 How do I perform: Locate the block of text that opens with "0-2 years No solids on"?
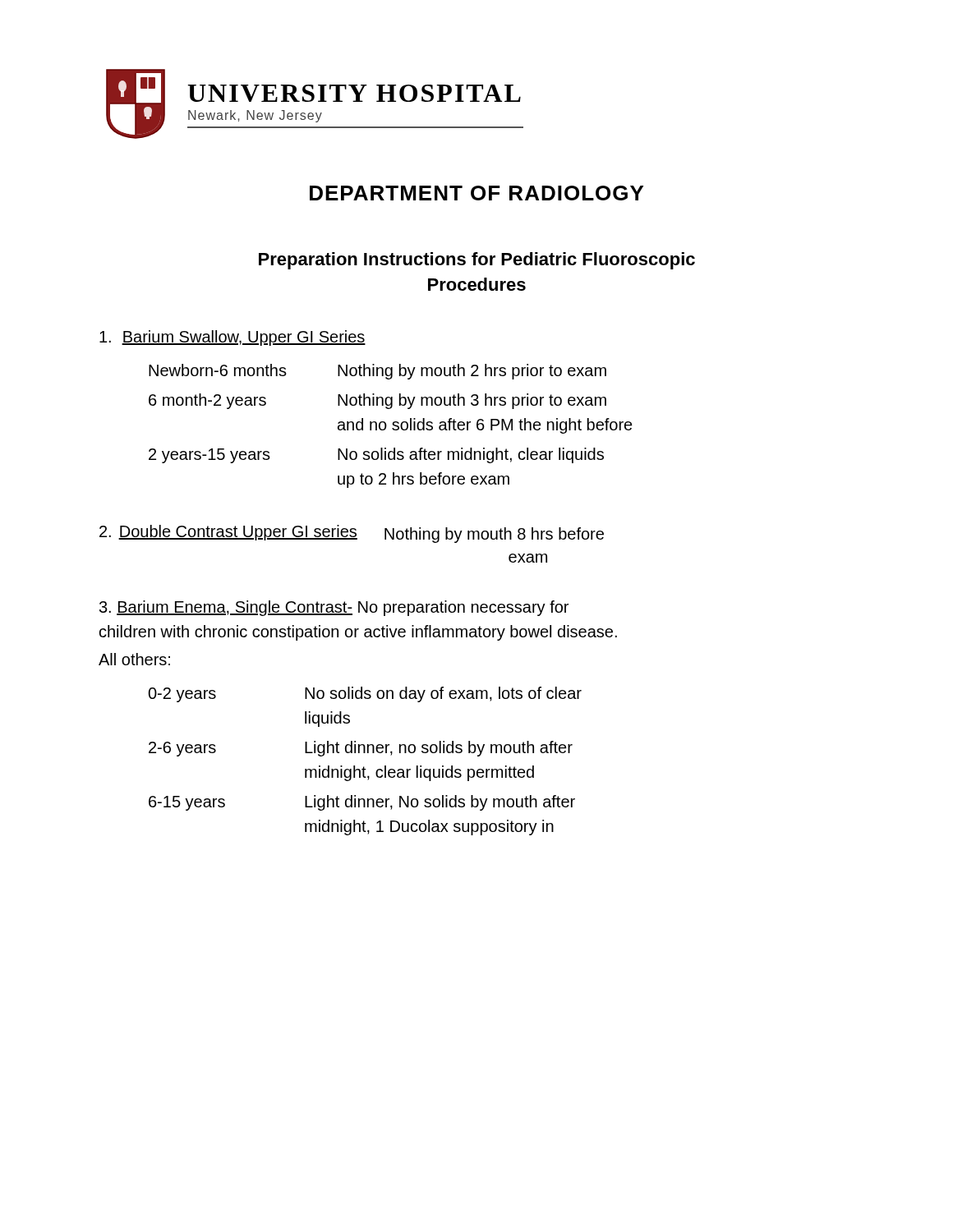point(501,705)
